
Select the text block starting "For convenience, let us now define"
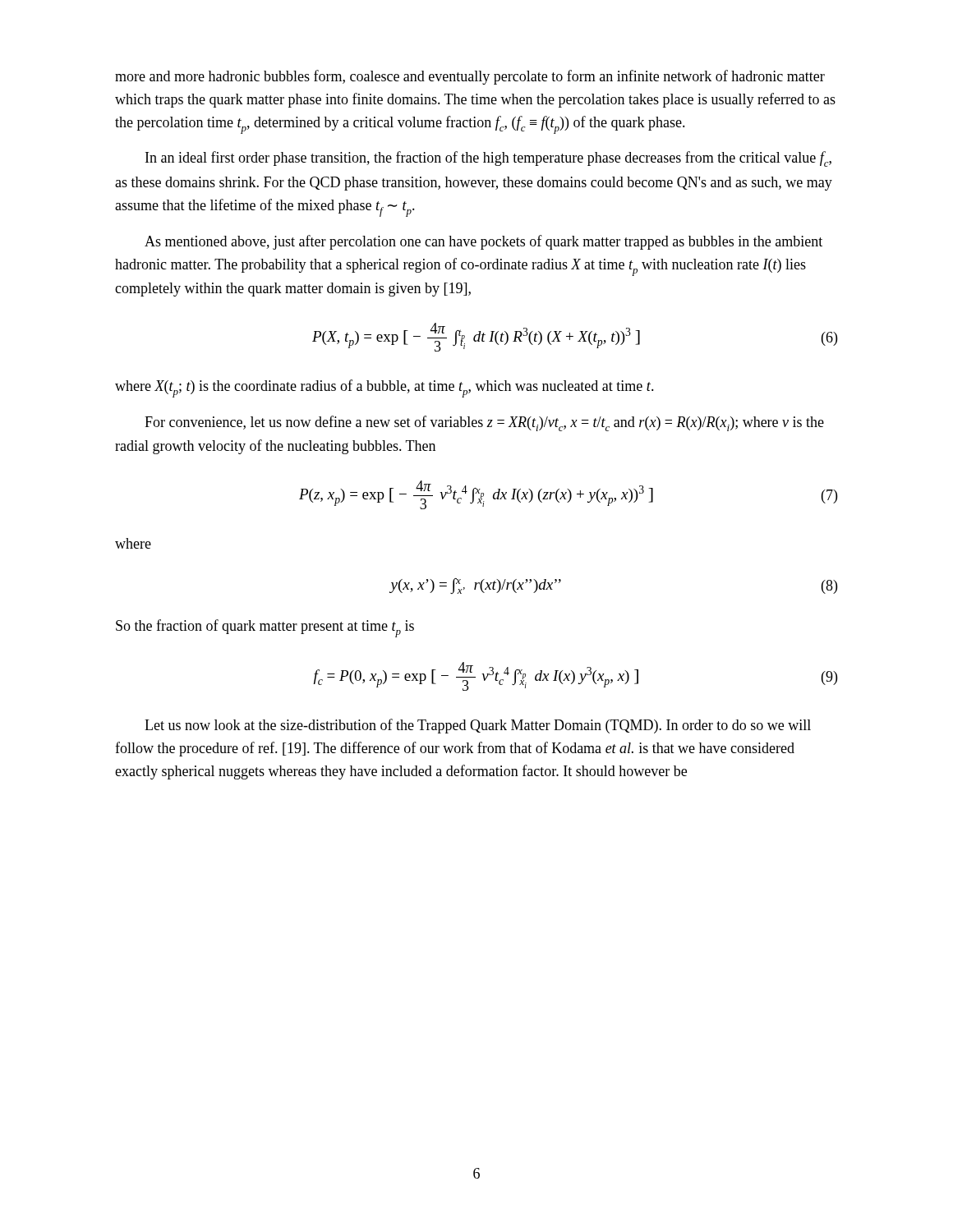pyautogui.click(x=470, y=434)
